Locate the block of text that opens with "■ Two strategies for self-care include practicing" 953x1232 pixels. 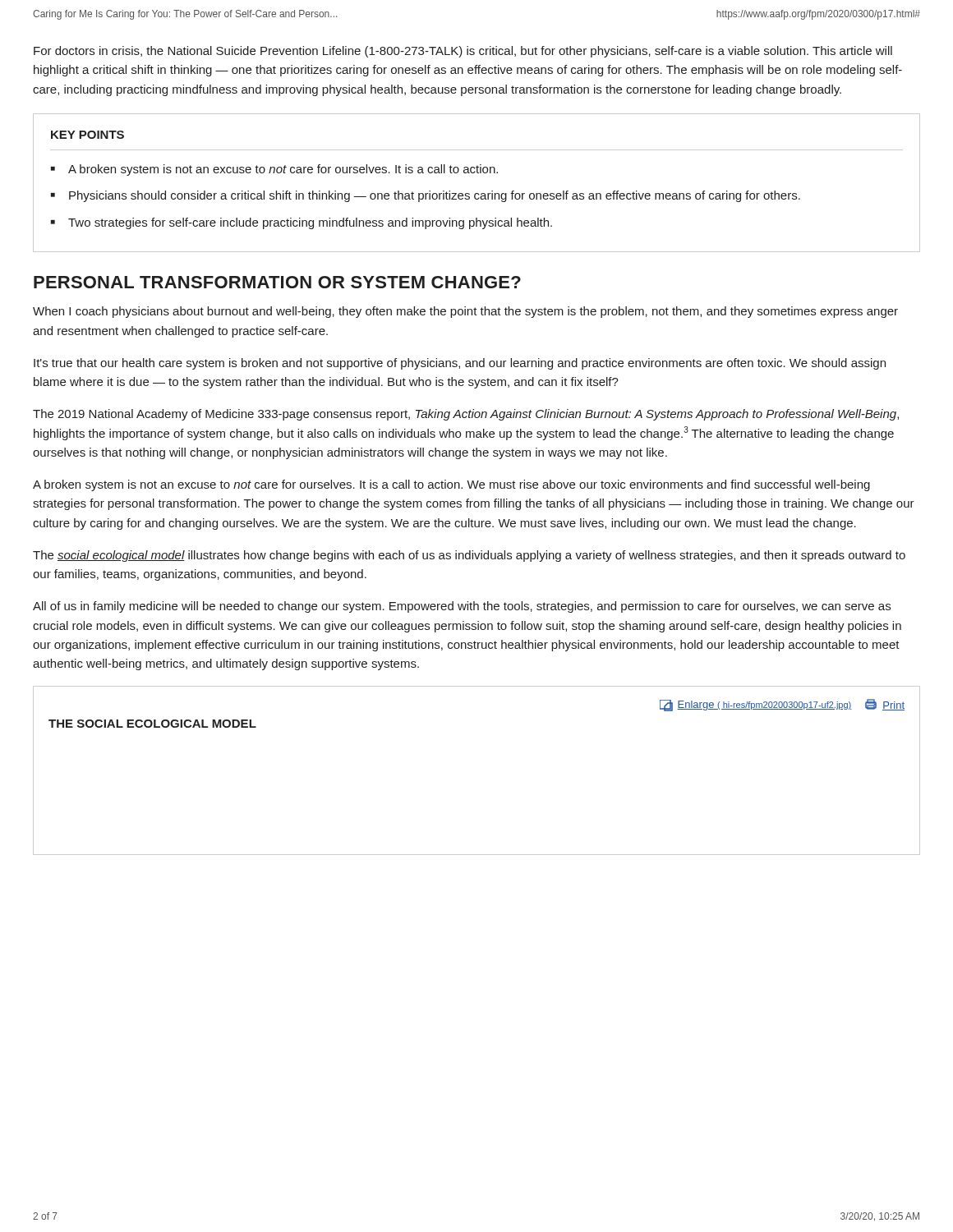pyautogui.click(x=302, y=223)
